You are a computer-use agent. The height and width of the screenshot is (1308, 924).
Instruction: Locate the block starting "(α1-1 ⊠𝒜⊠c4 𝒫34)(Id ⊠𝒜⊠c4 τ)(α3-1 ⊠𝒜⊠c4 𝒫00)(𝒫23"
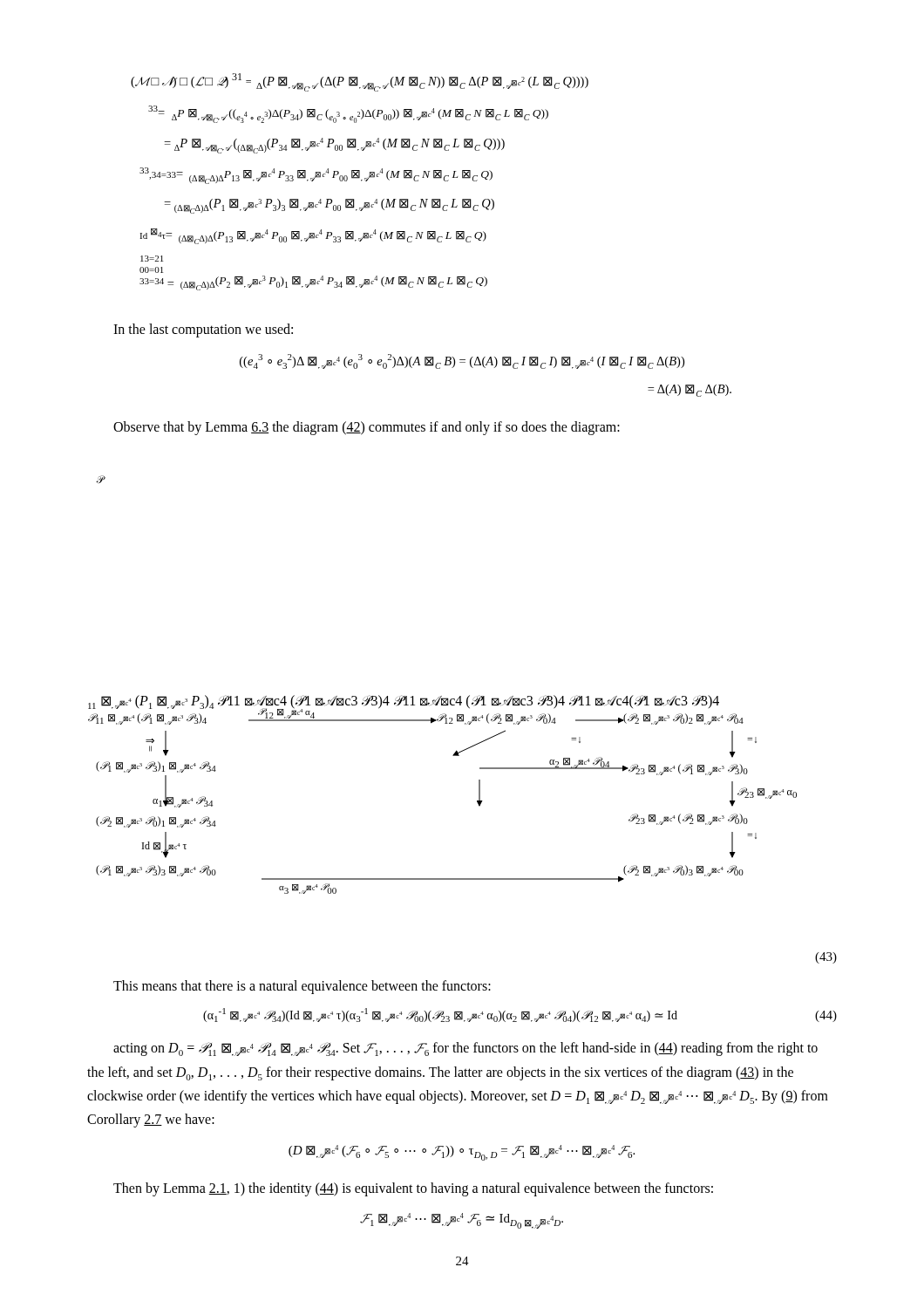[x=462, y=1015]
